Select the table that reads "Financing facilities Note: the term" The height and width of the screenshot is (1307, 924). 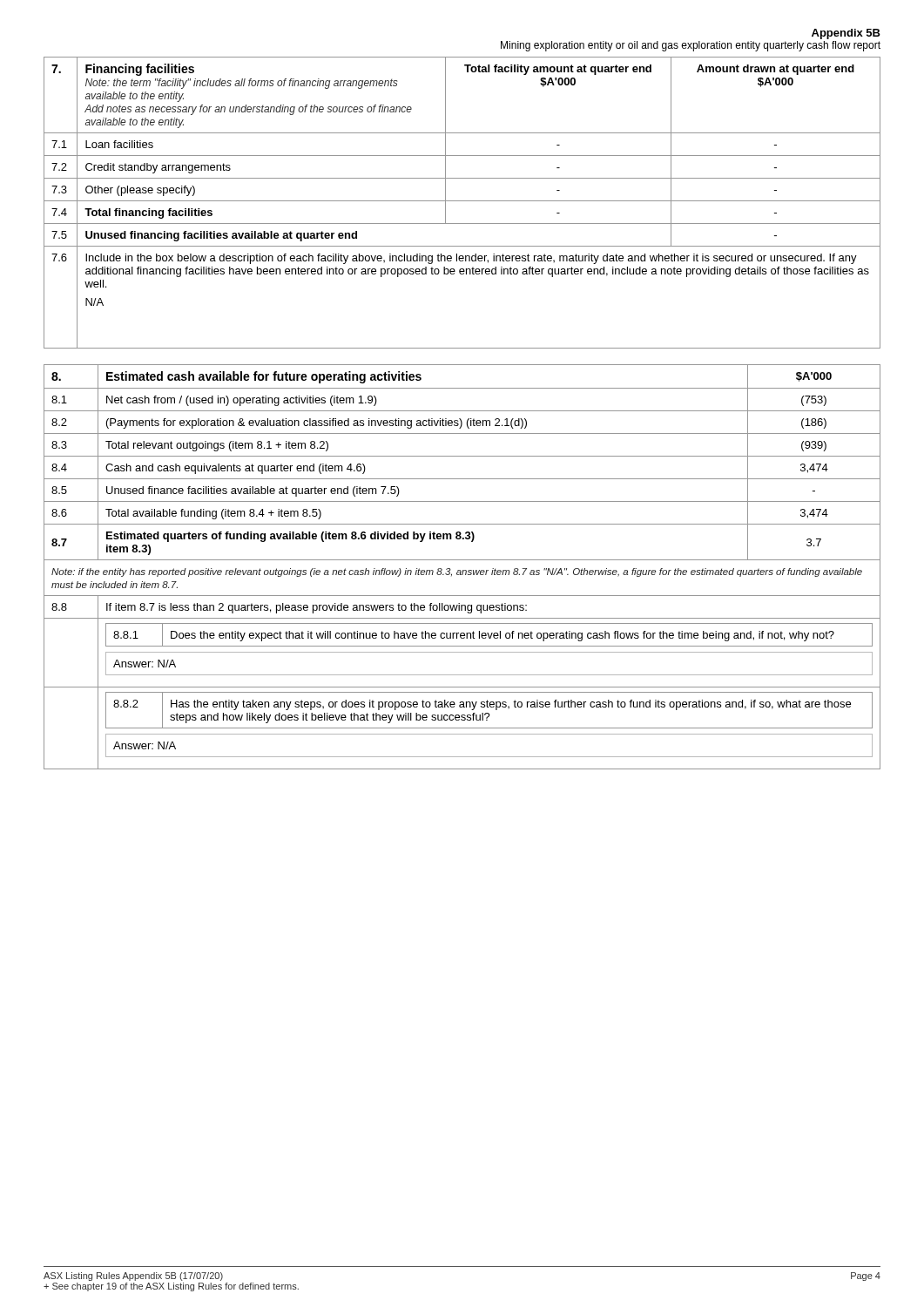click(462, 203)
